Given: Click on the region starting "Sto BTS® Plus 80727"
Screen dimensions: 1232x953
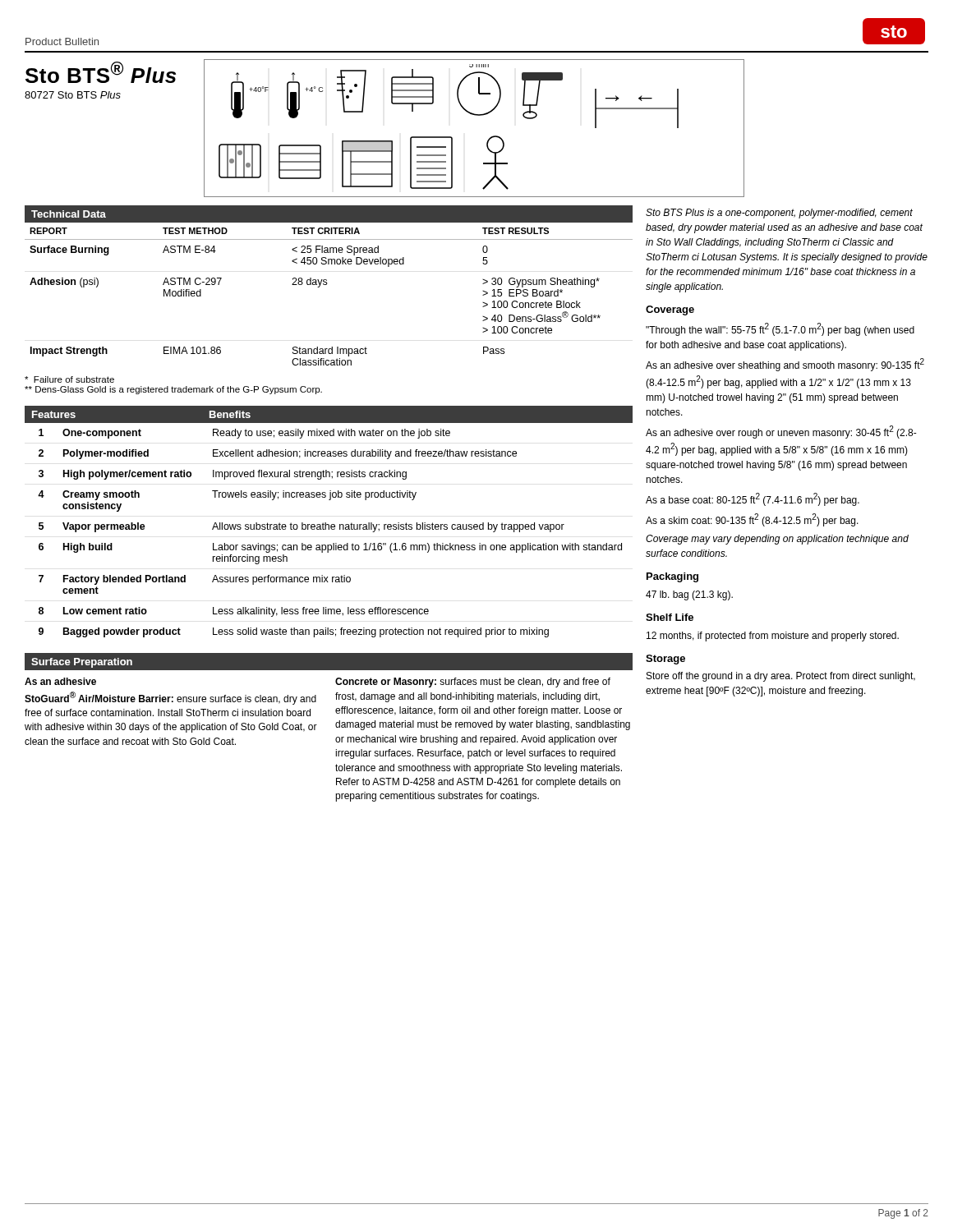Looking at the screenshot, I should 107,80.
